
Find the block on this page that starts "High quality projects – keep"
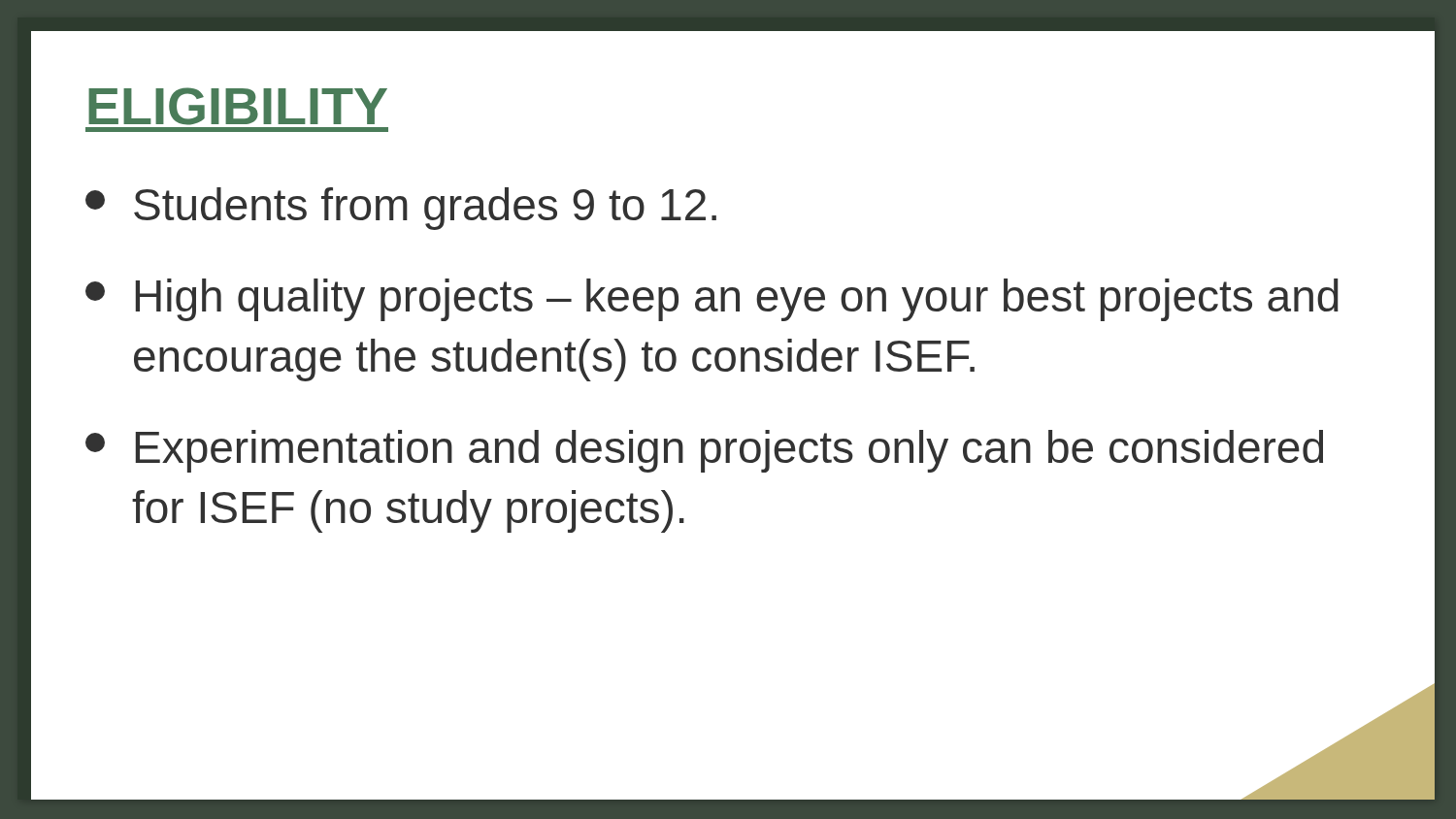pos(736,326)
